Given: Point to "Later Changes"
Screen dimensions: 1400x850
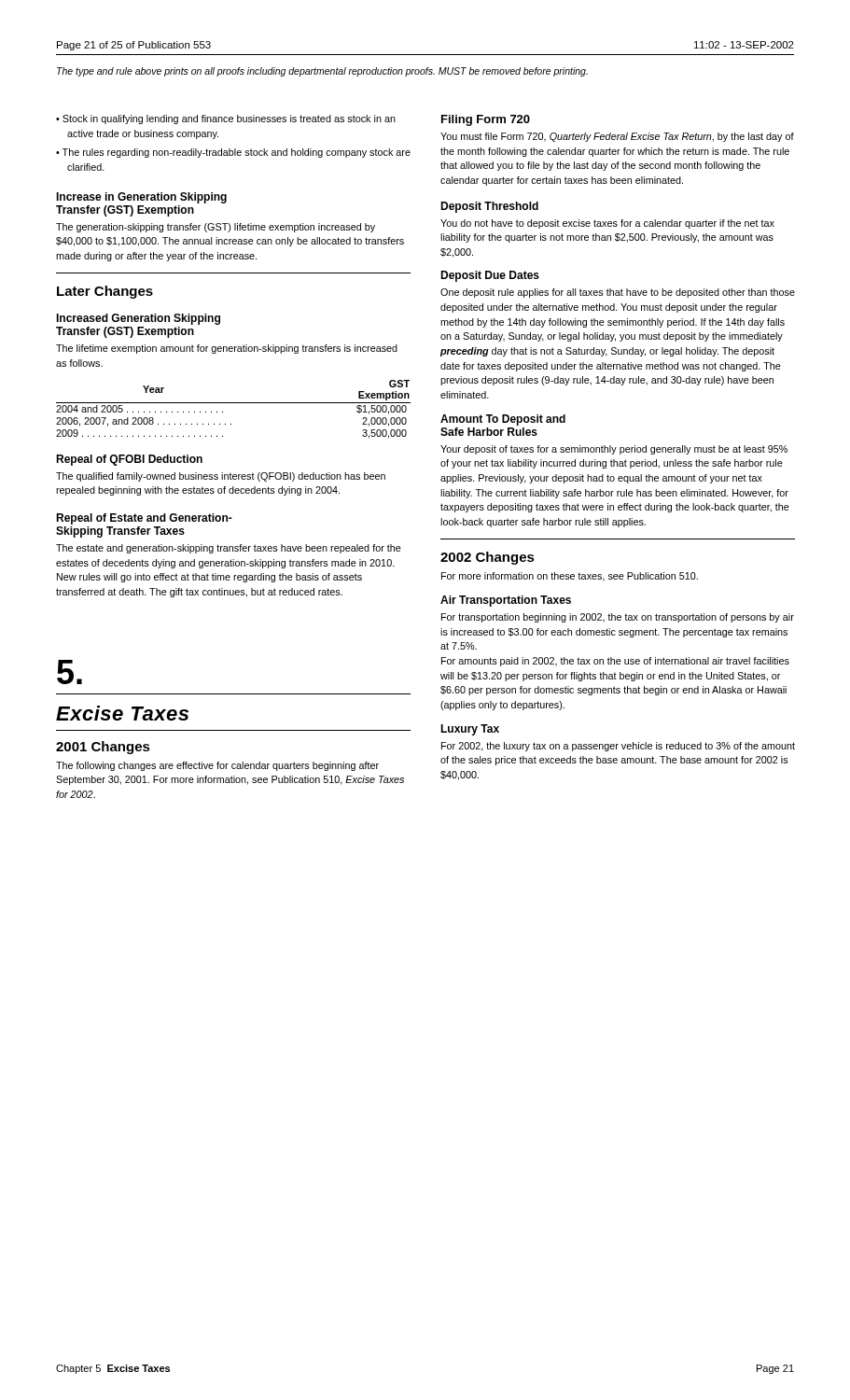Looking at the screenshot, I should coord(105,291).
